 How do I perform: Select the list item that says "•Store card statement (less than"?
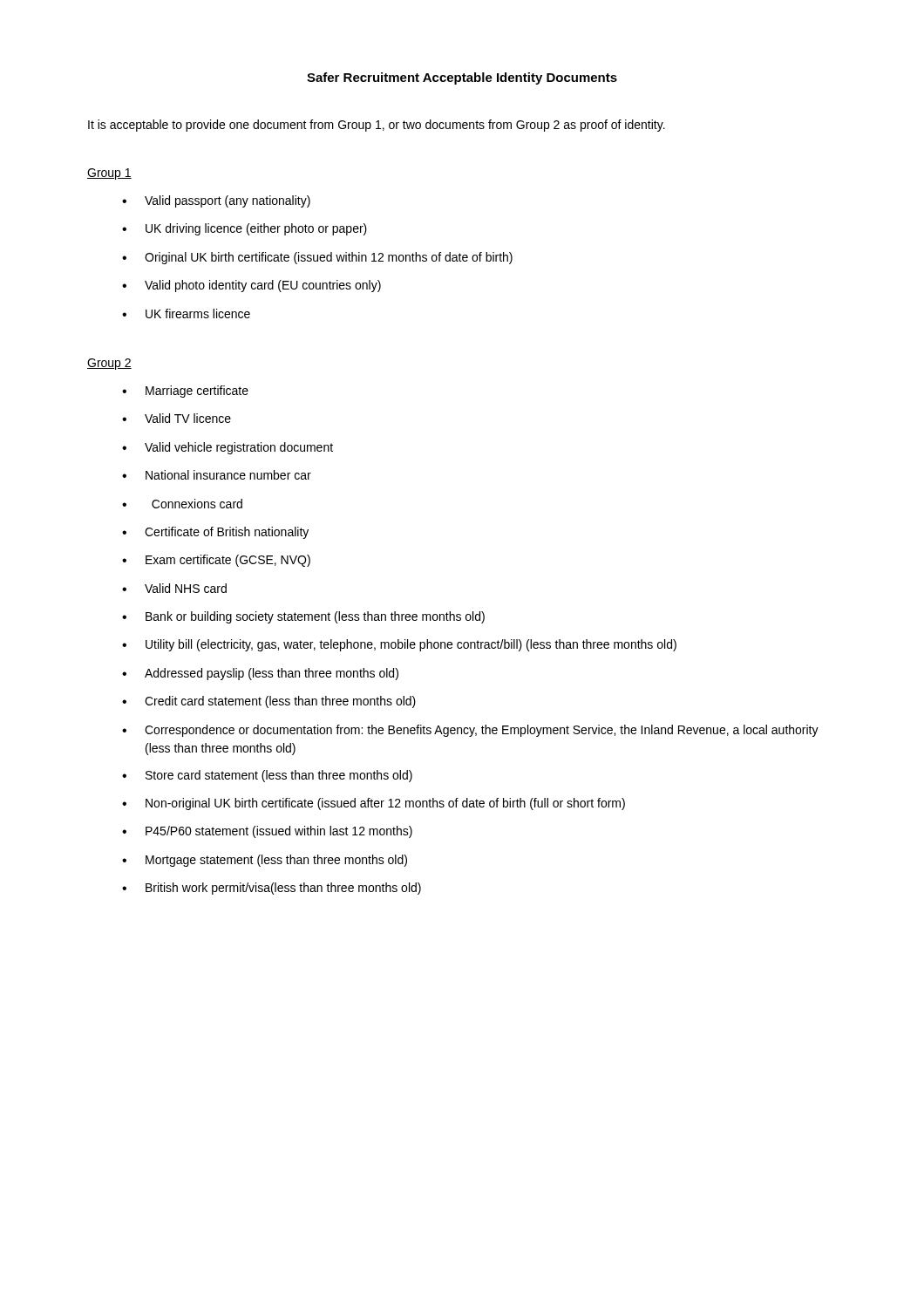coord(267,776)
